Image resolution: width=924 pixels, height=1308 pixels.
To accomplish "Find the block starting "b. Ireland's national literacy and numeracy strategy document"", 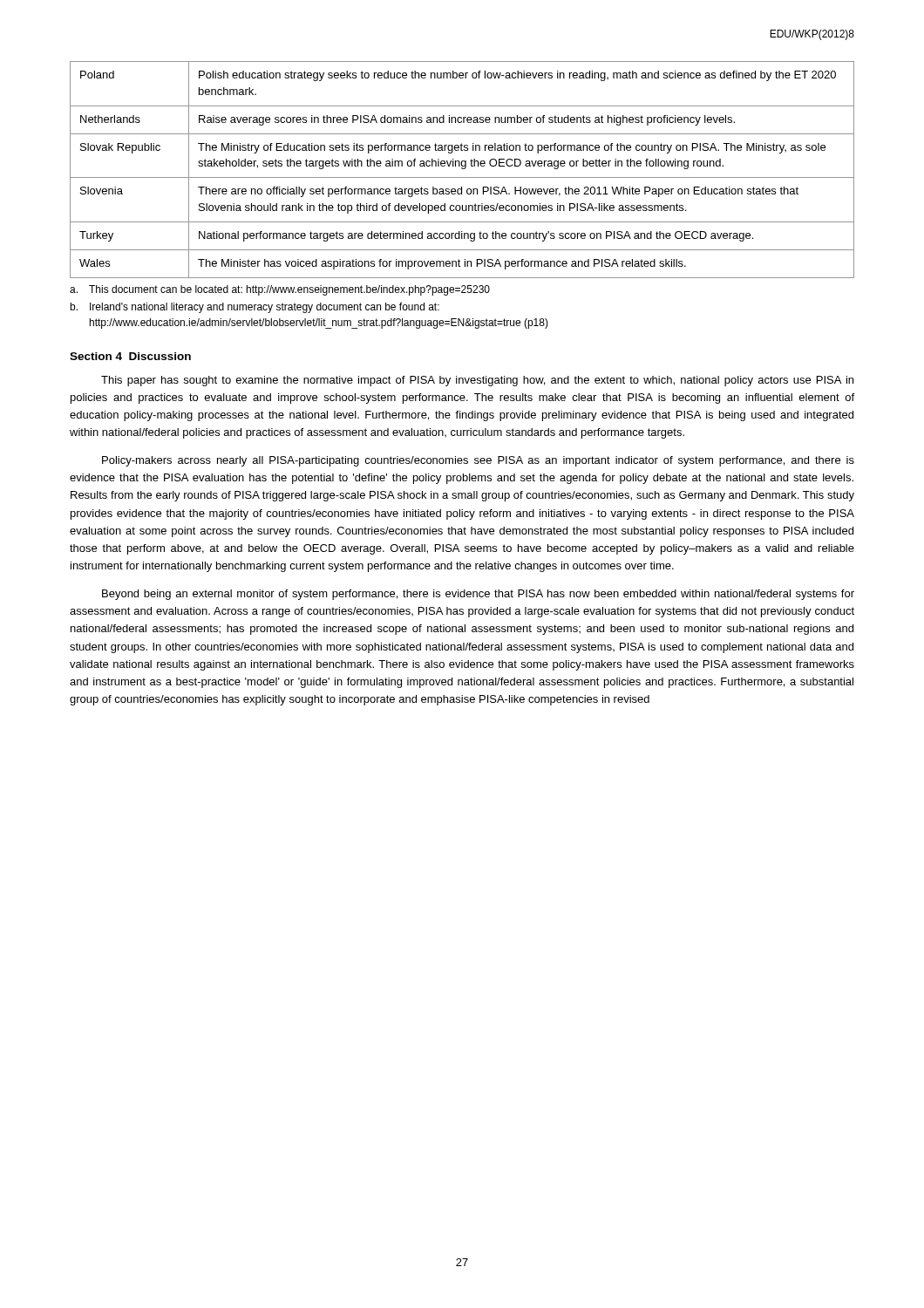I will coord(309,314).
